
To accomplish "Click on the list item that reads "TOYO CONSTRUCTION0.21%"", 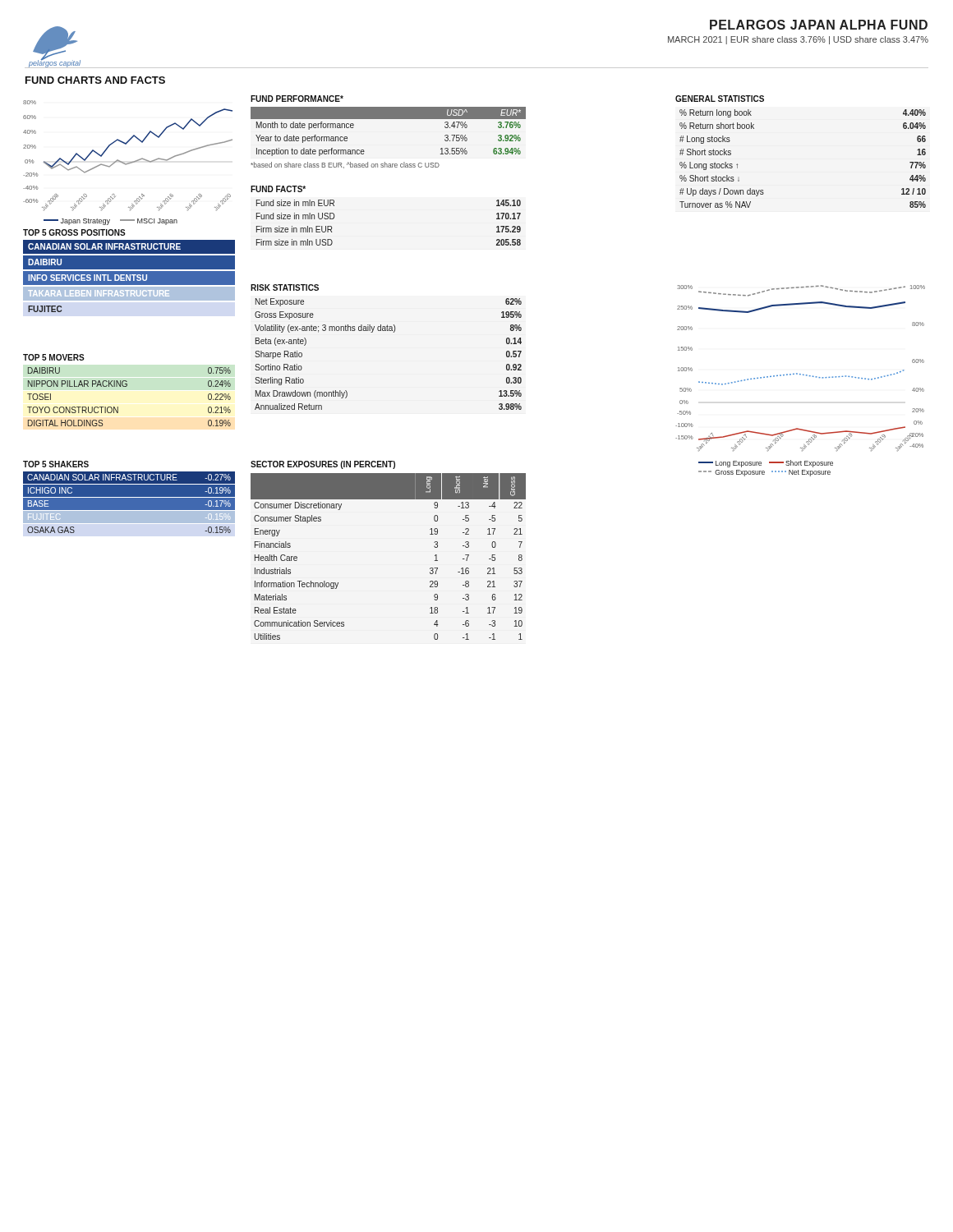I will click(x=129, y=410).
